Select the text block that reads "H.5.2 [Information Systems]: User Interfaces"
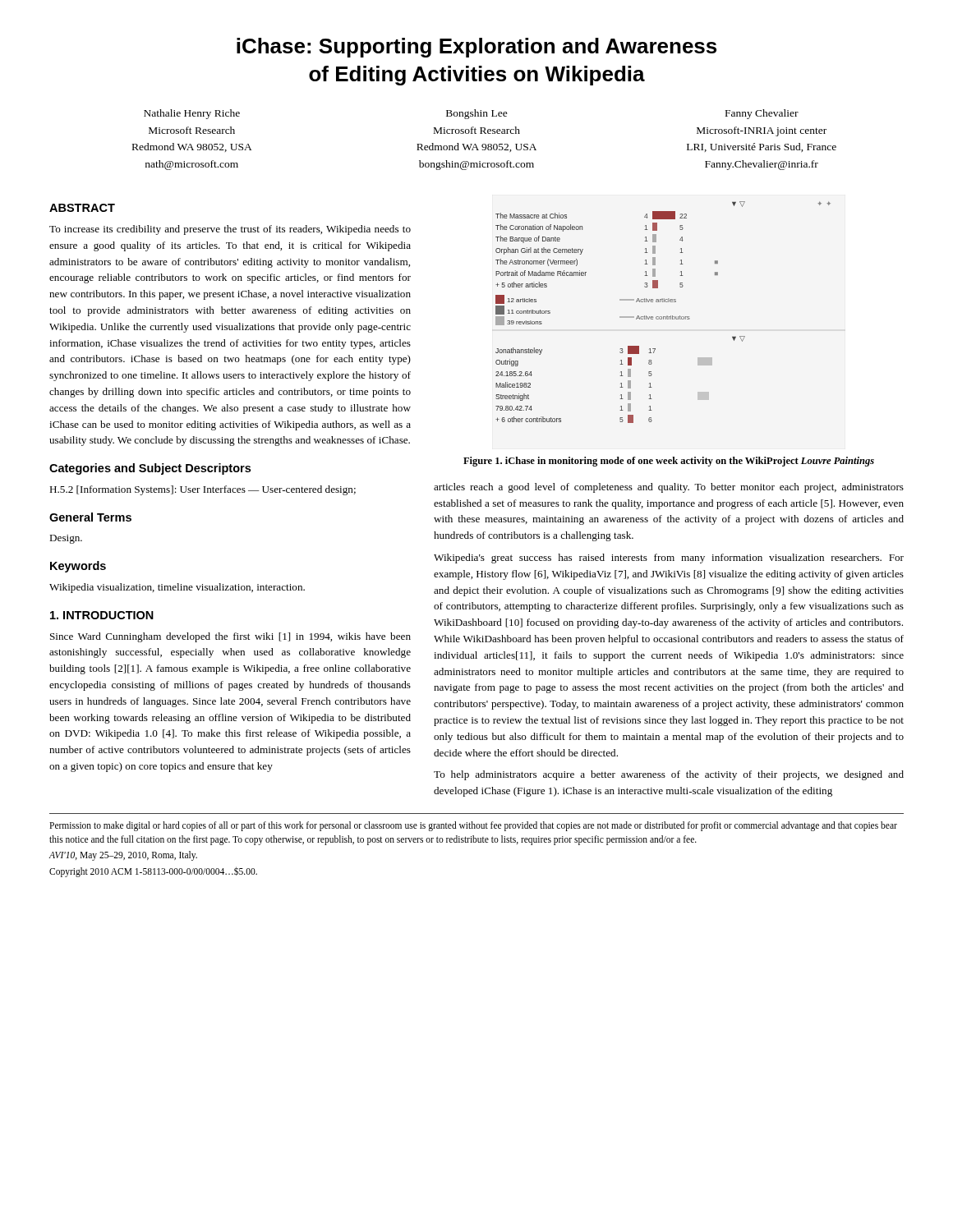 pos(230,489)
